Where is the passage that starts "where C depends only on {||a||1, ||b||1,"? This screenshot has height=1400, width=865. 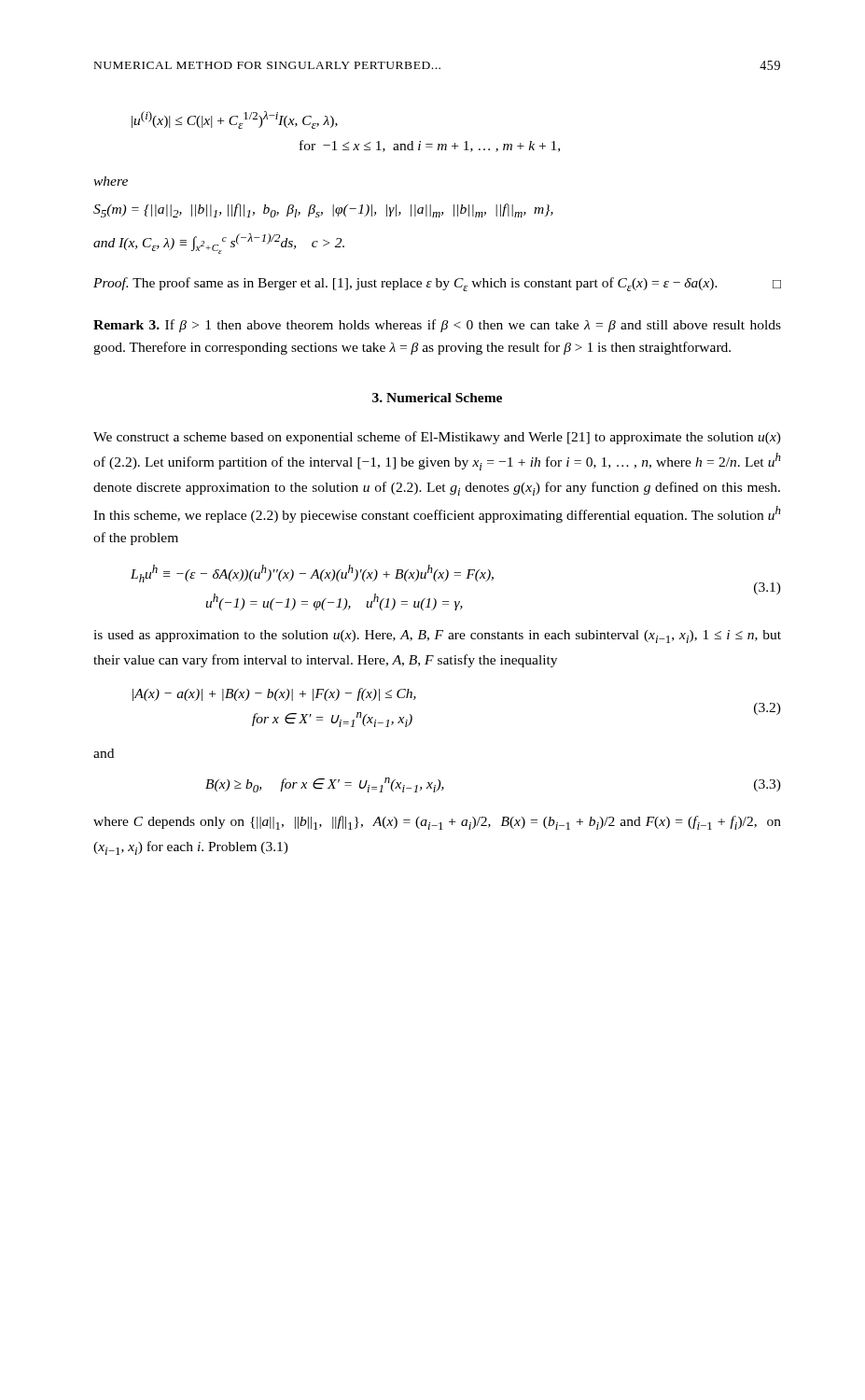(x=437, y=835)
